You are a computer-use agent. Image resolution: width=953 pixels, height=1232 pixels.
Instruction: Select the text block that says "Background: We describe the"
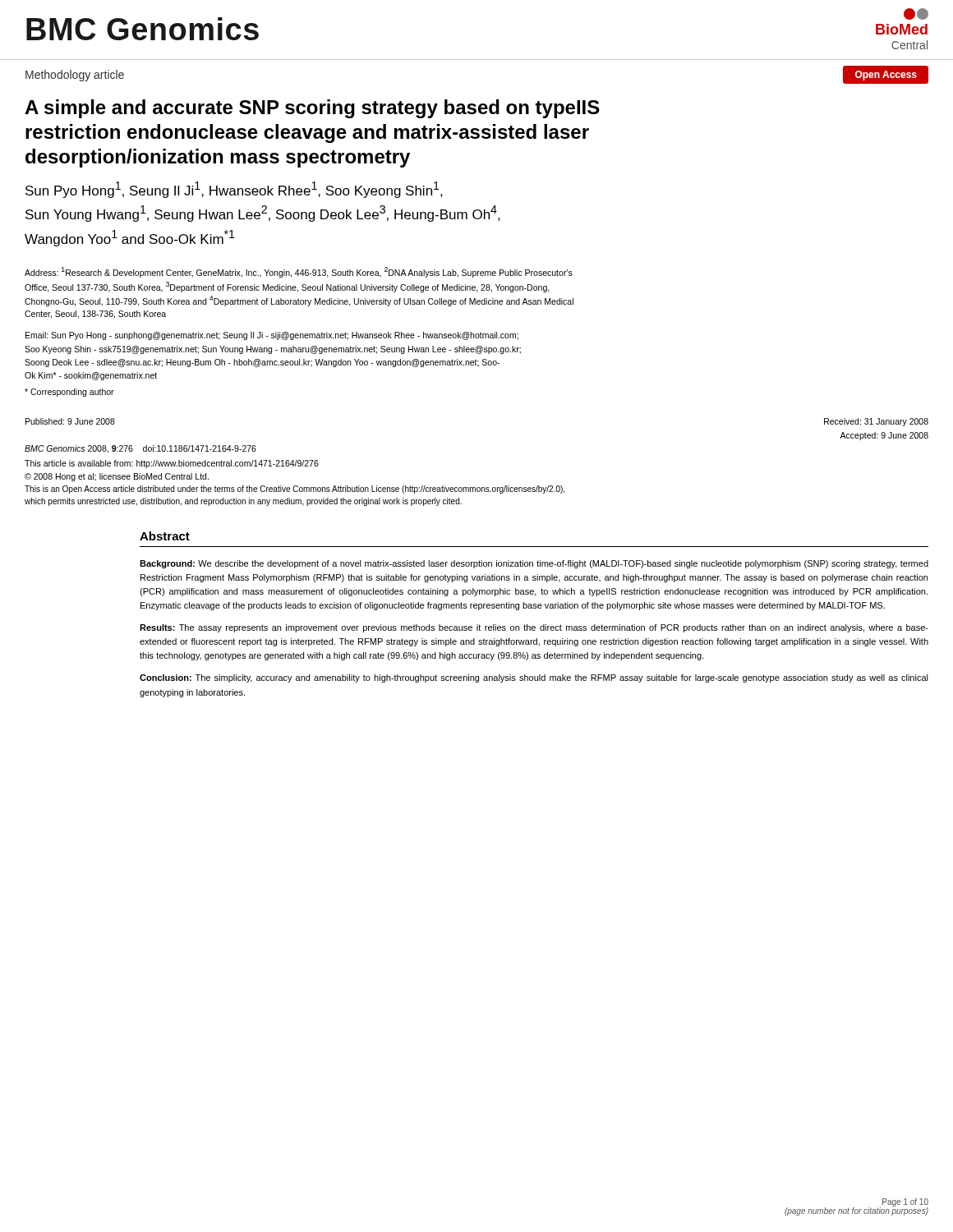click(534, 585)
